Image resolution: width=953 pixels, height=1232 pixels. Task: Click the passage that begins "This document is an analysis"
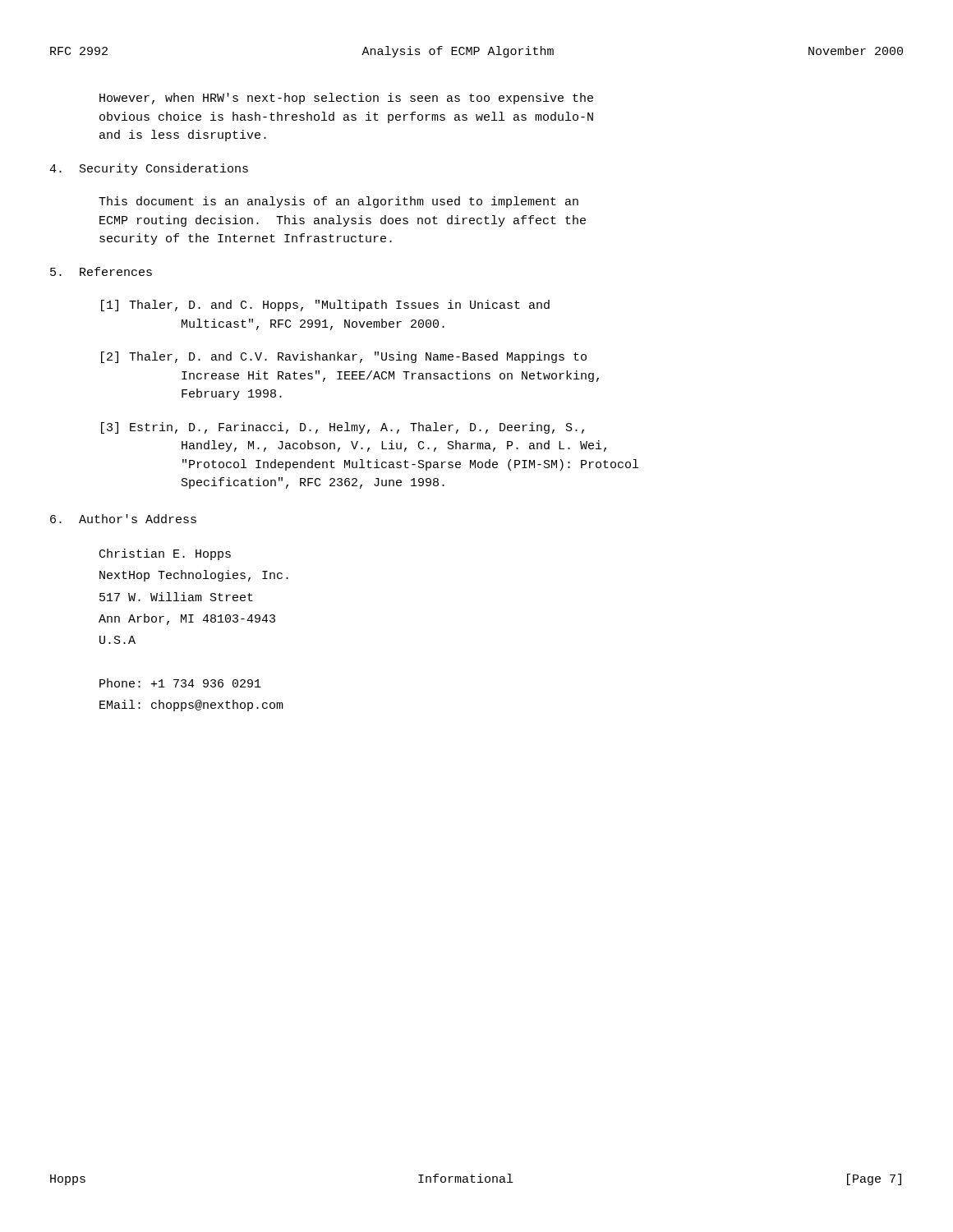(343, 221)
